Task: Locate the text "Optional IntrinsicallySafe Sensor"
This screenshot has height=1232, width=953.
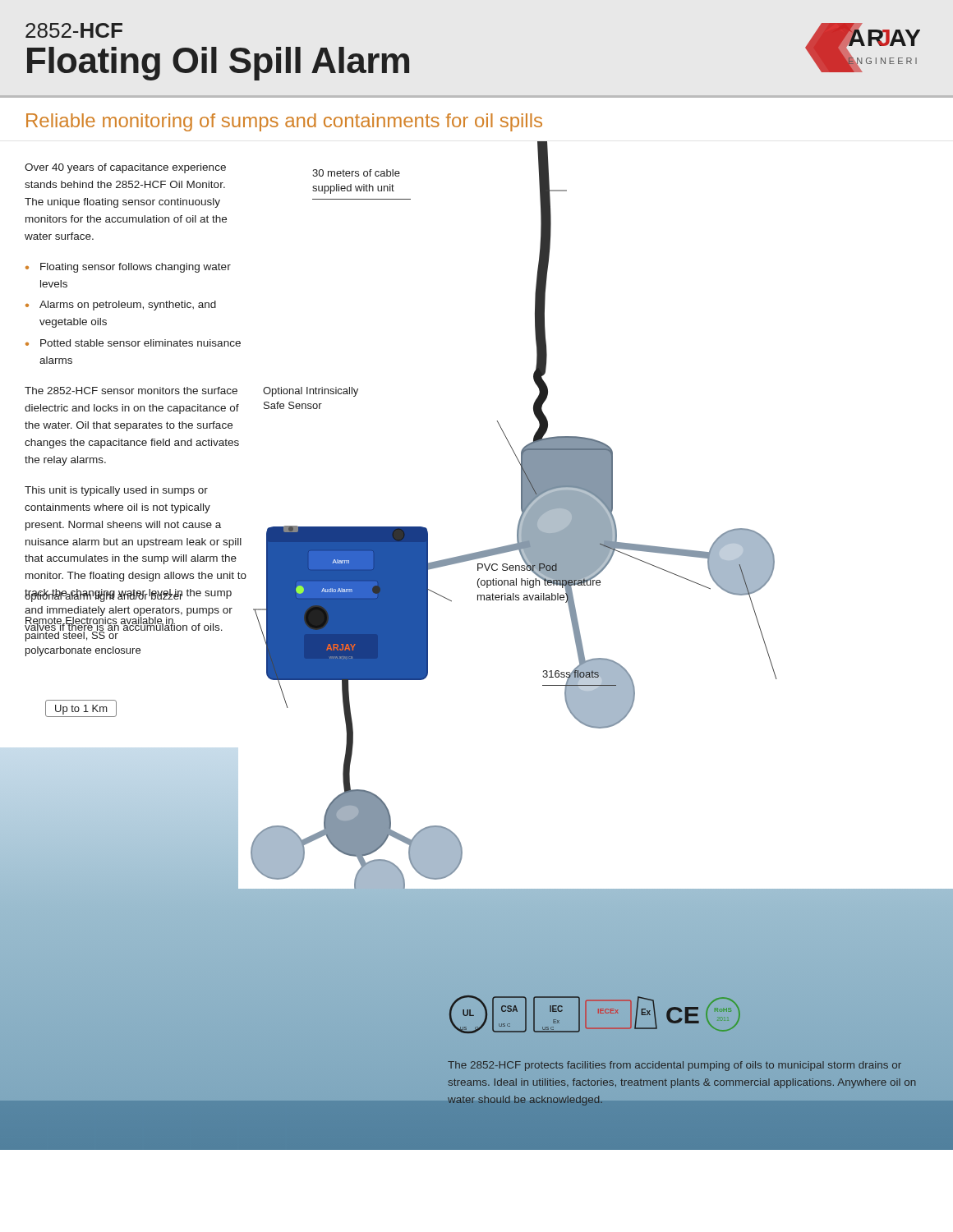Action: 311,398
